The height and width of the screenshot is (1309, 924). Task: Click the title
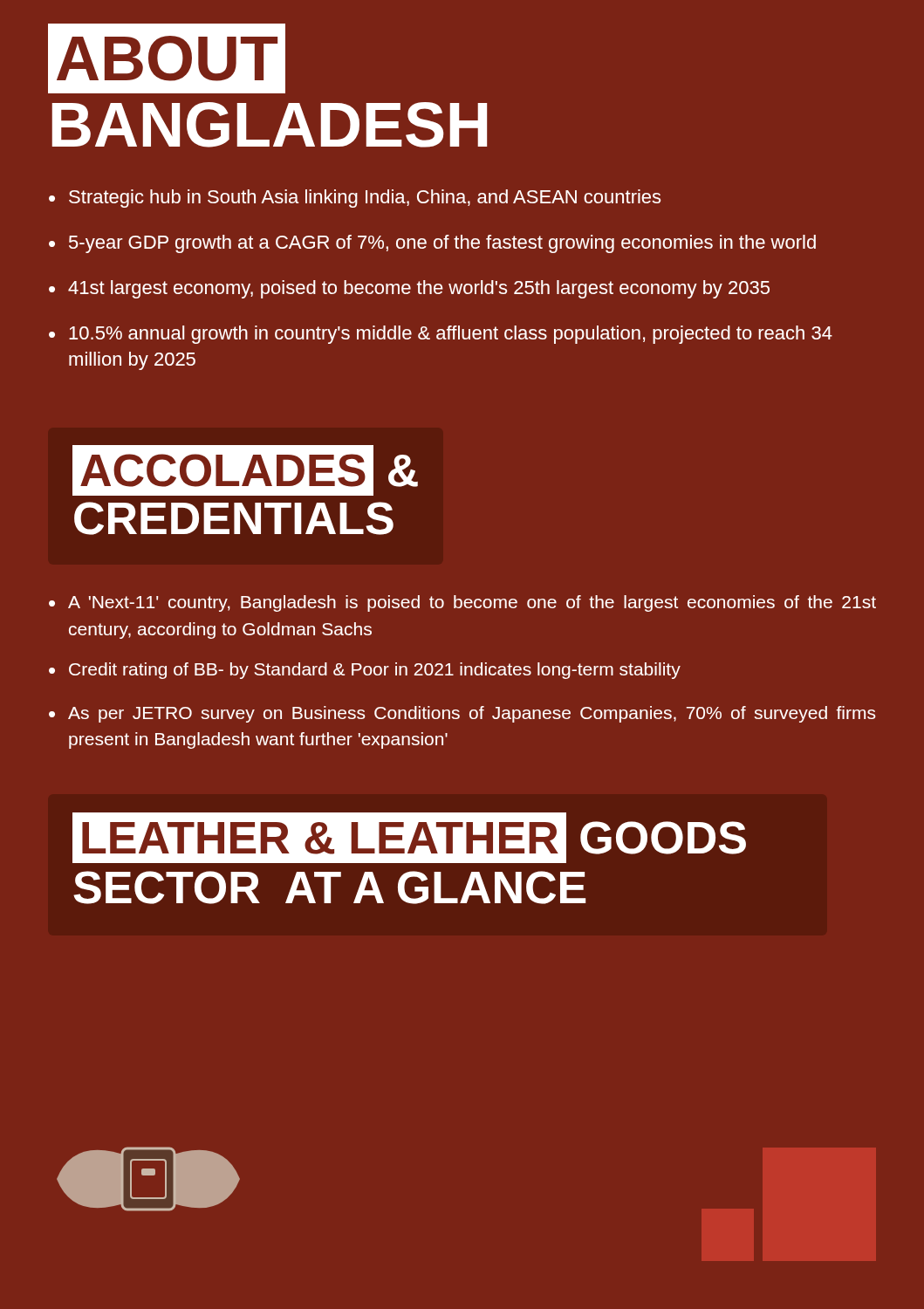point(462,92)
